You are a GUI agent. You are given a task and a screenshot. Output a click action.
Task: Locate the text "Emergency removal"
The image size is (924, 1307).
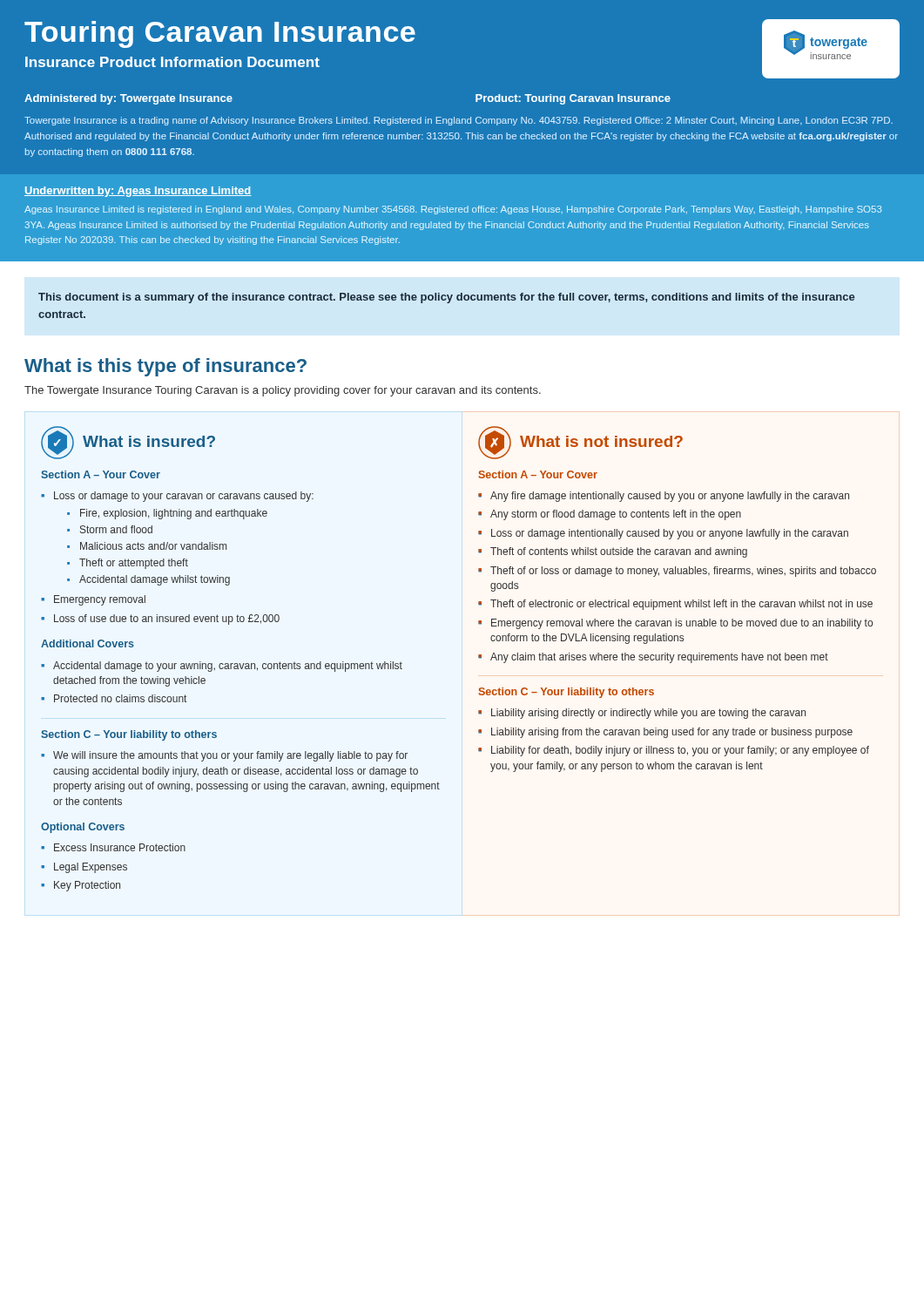100,600
